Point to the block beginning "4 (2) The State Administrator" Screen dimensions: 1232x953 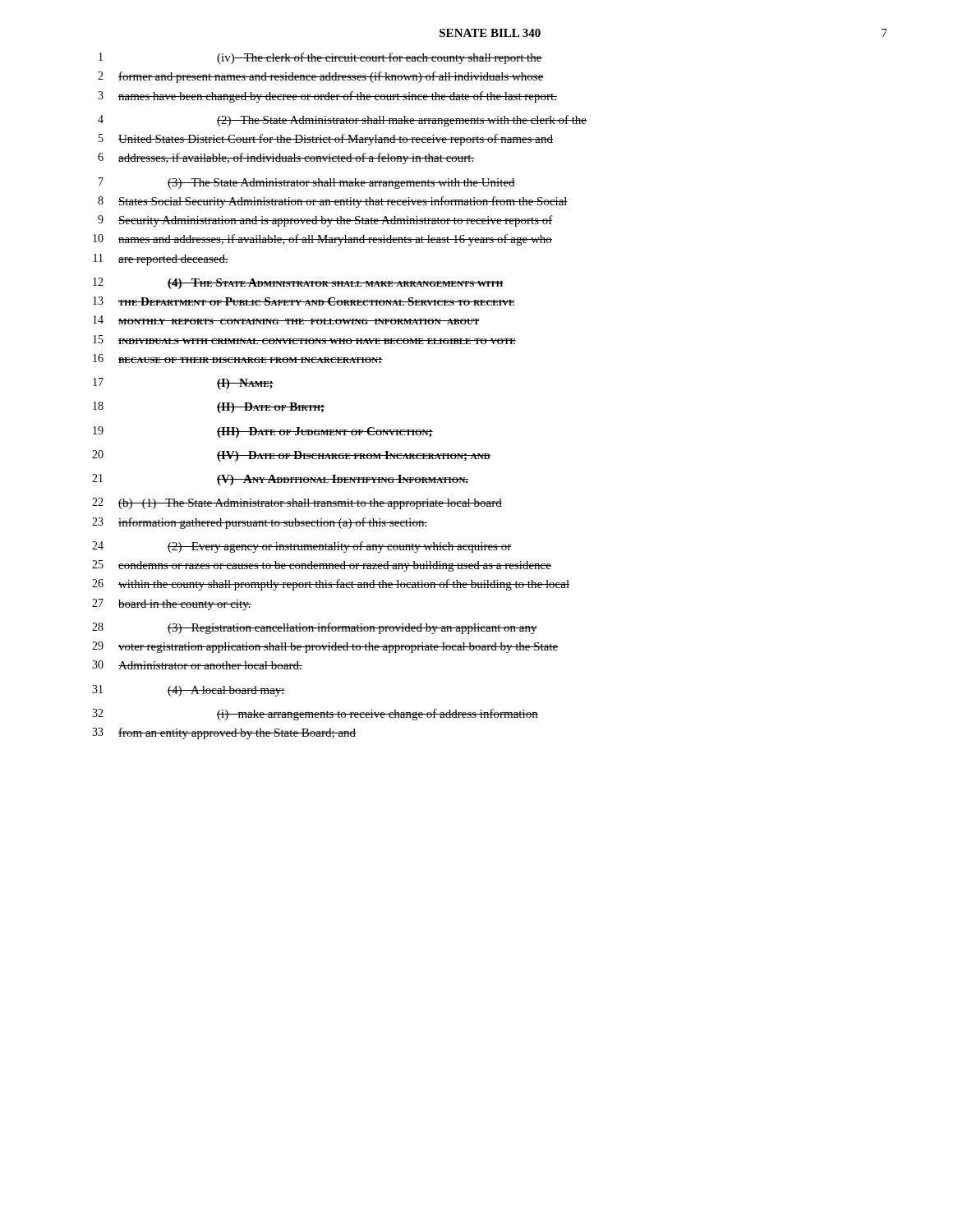(x=476, y=139)
